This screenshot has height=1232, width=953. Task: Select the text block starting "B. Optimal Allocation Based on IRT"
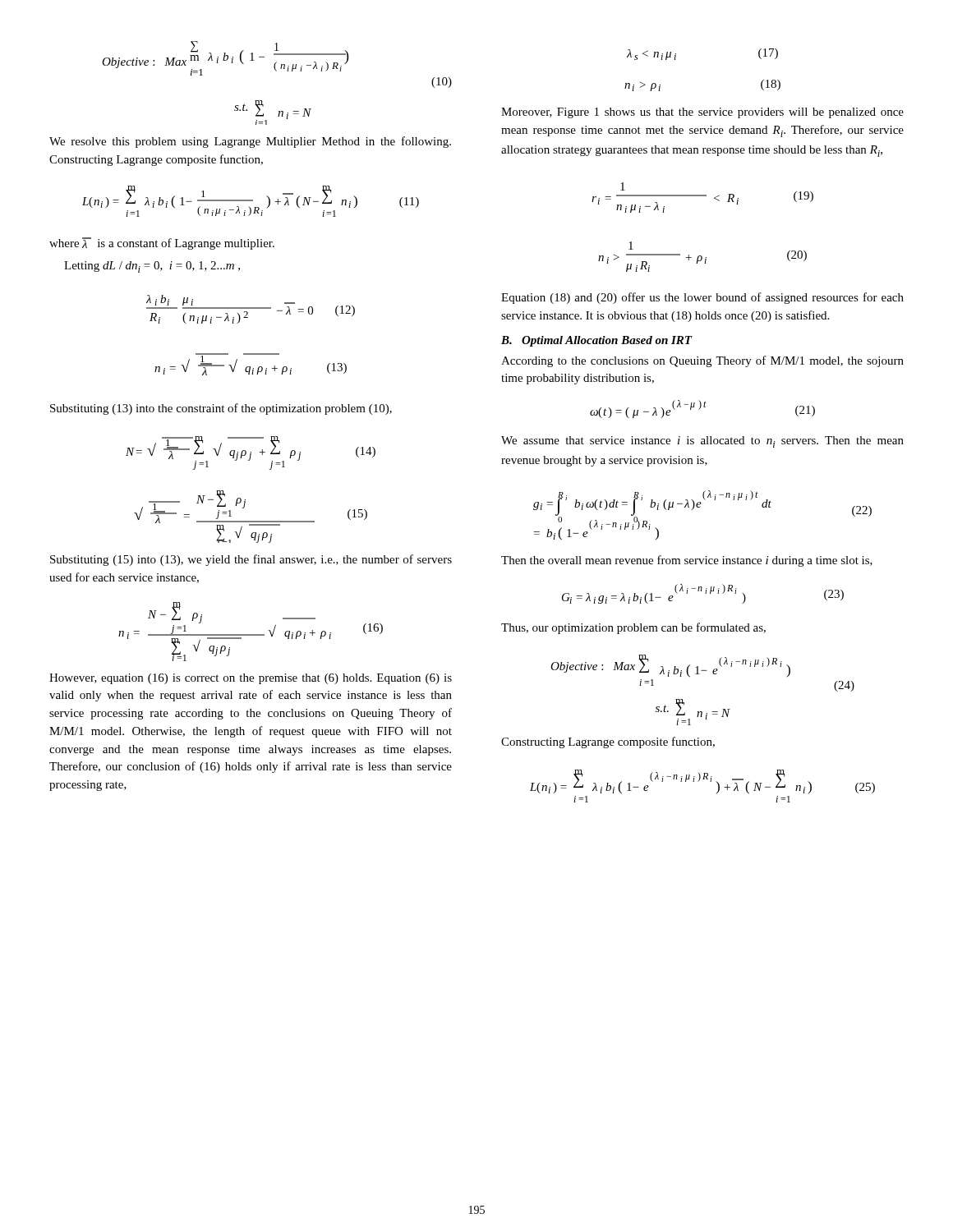click(596, 340)
